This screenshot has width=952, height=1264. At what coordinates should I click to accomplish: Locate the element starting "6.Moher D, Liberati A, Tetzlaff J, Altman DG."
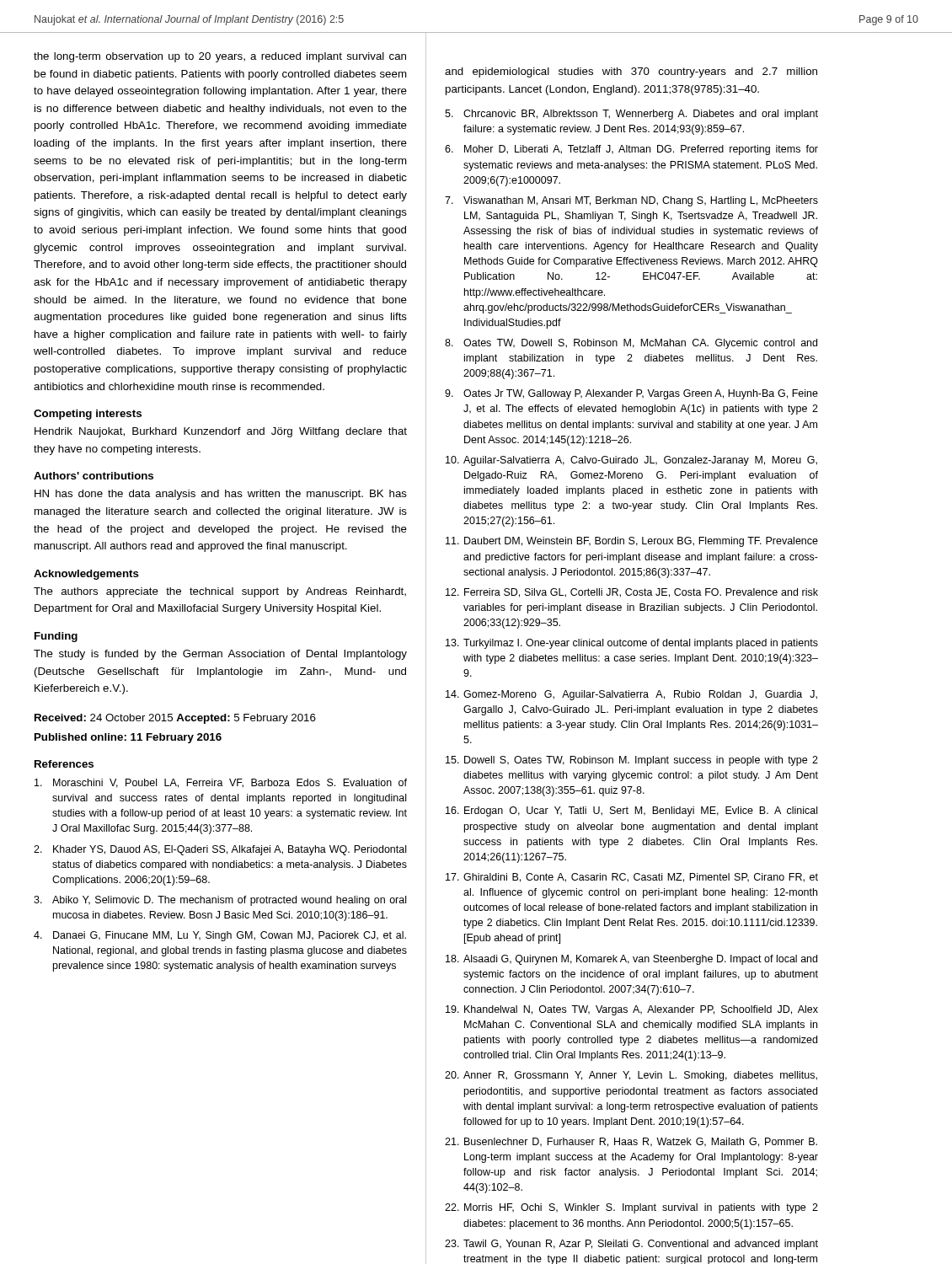click(x=631, y=165)
